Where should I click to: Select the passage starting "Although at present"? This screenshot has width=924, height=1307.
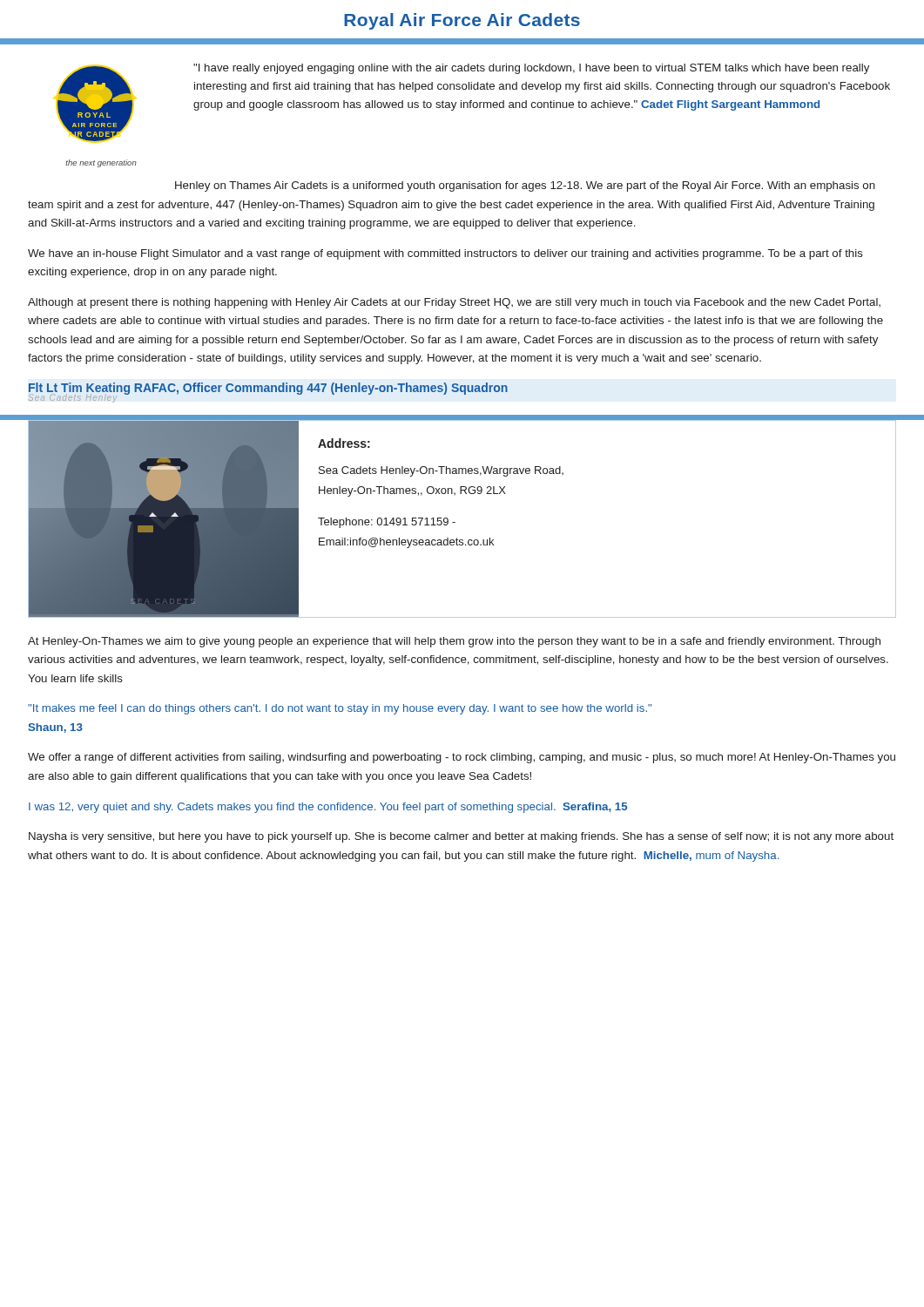[x=455, y=330]
